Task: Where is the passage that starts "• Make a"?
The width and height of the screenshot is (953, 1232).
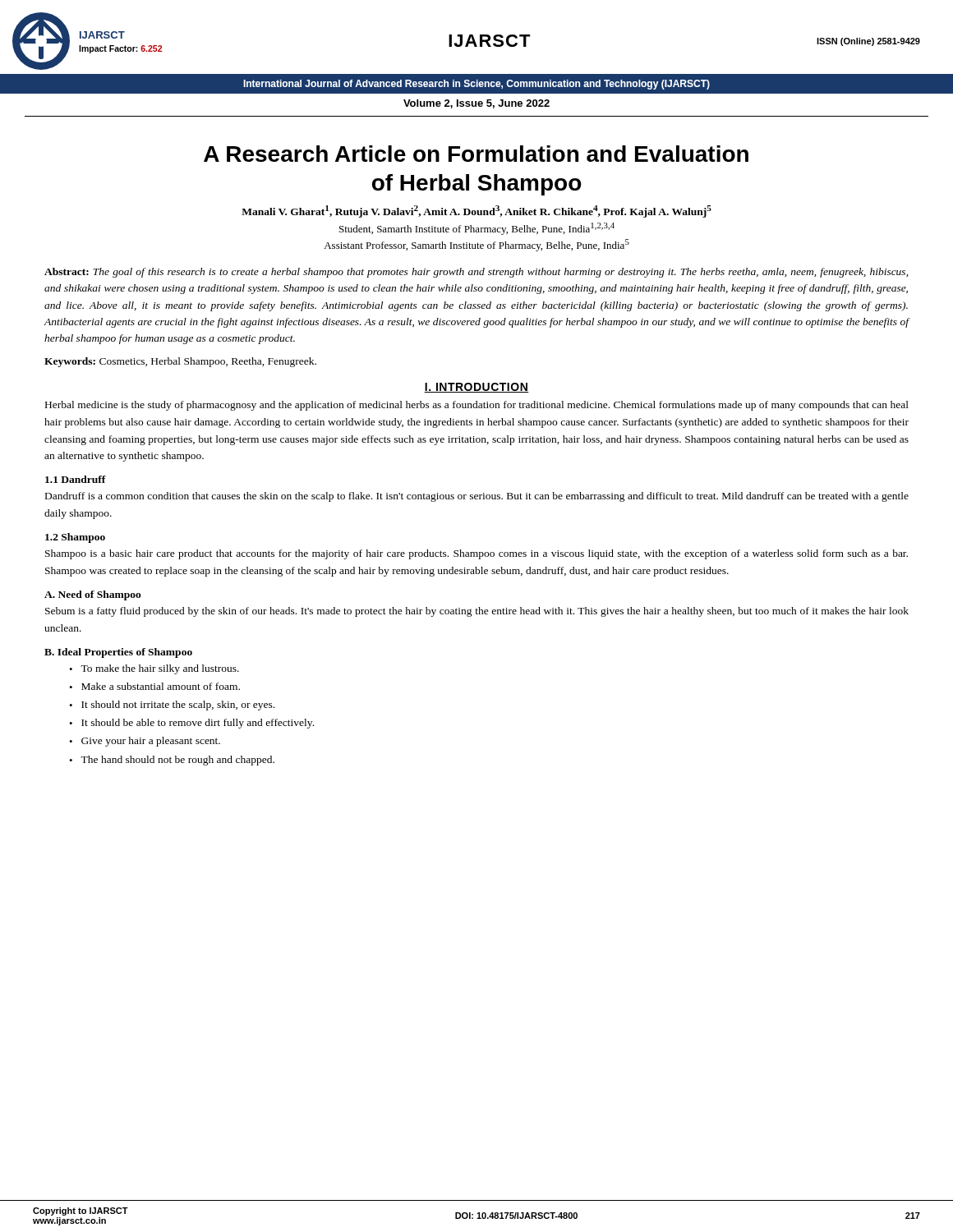Action: click(x=155, y=687)
